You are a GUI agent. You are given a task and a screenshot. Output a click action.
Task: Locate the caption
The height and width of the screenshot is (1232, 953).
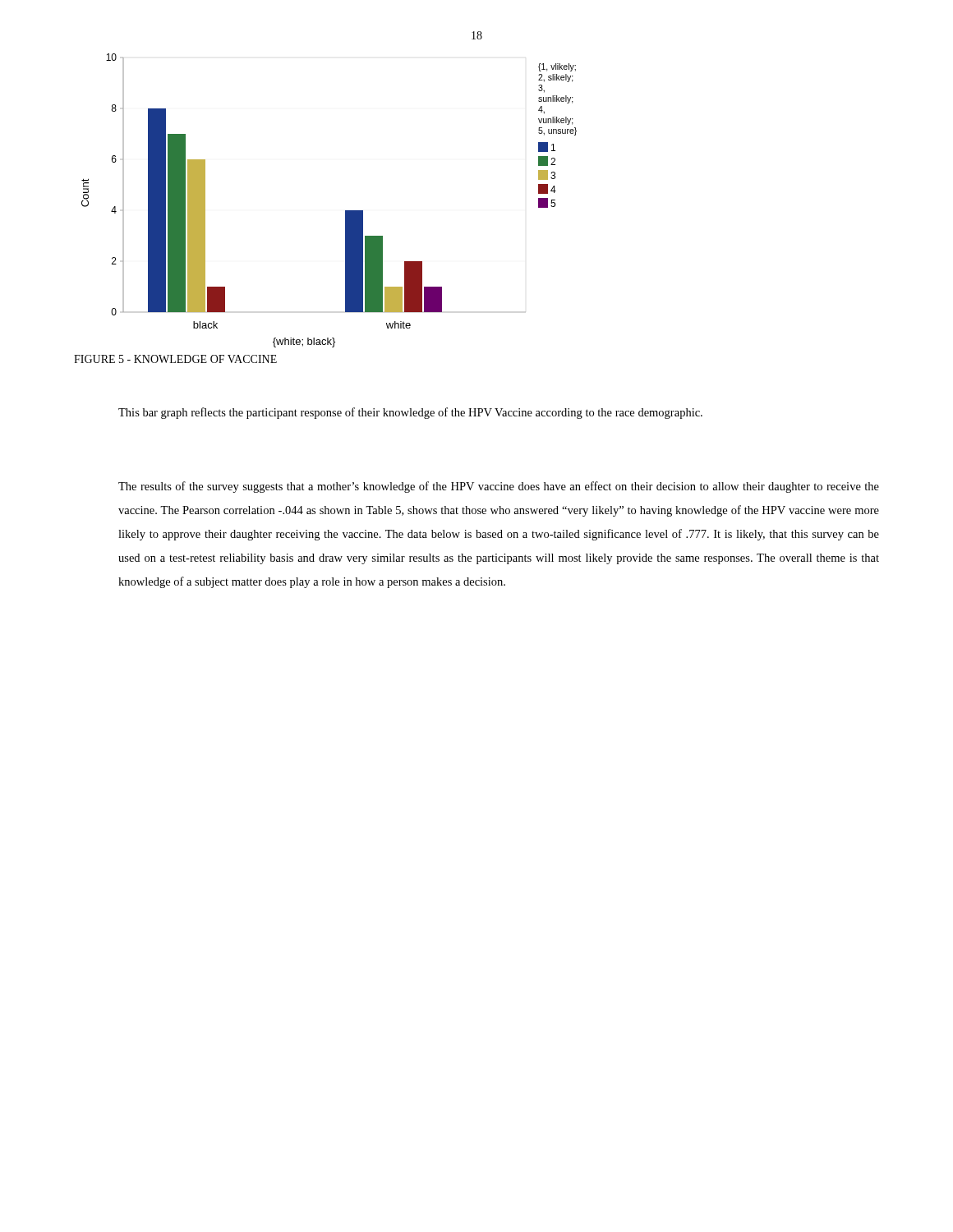tap(175, 359)
